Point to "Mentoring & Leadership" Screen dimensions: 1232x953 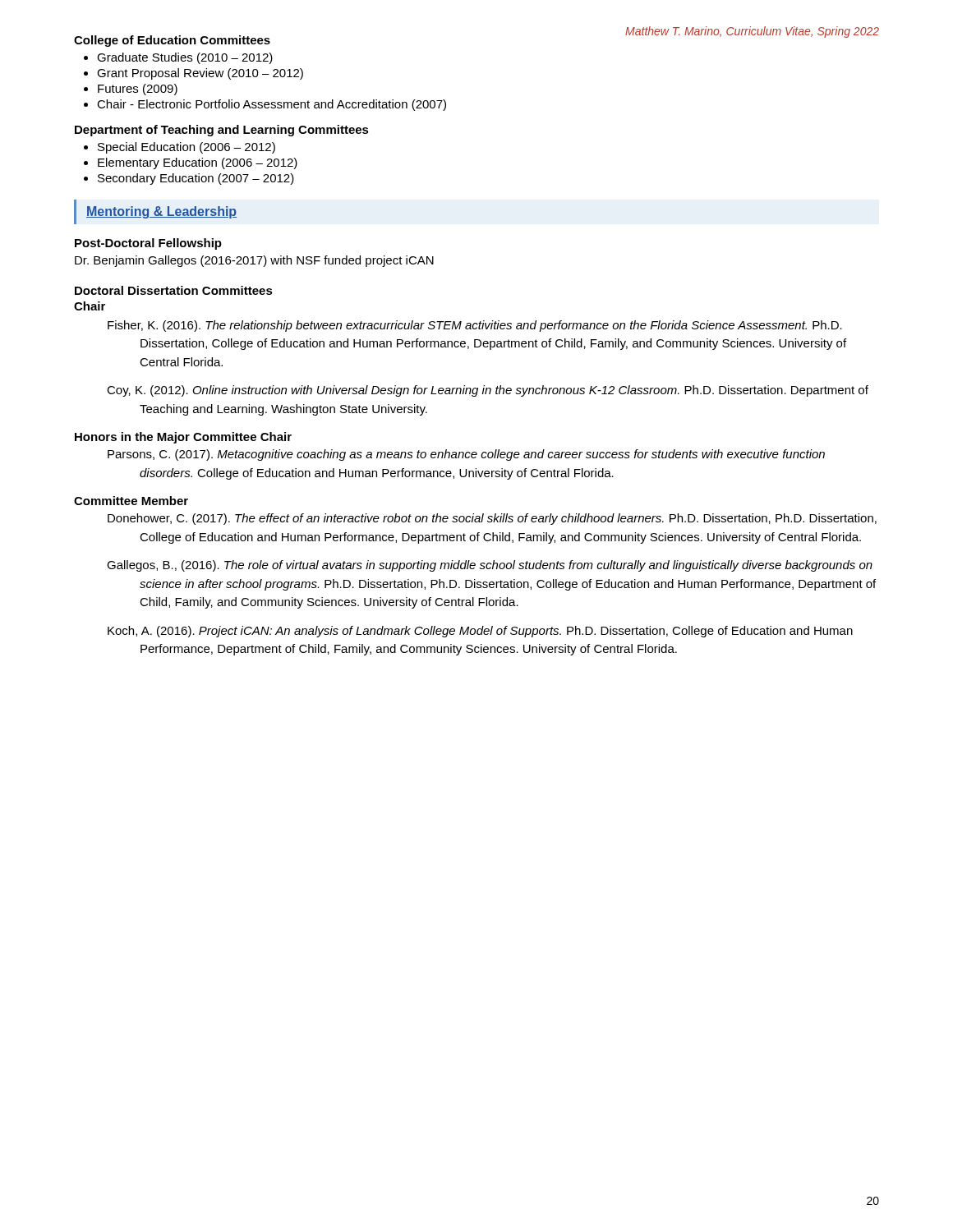point(161,211)
